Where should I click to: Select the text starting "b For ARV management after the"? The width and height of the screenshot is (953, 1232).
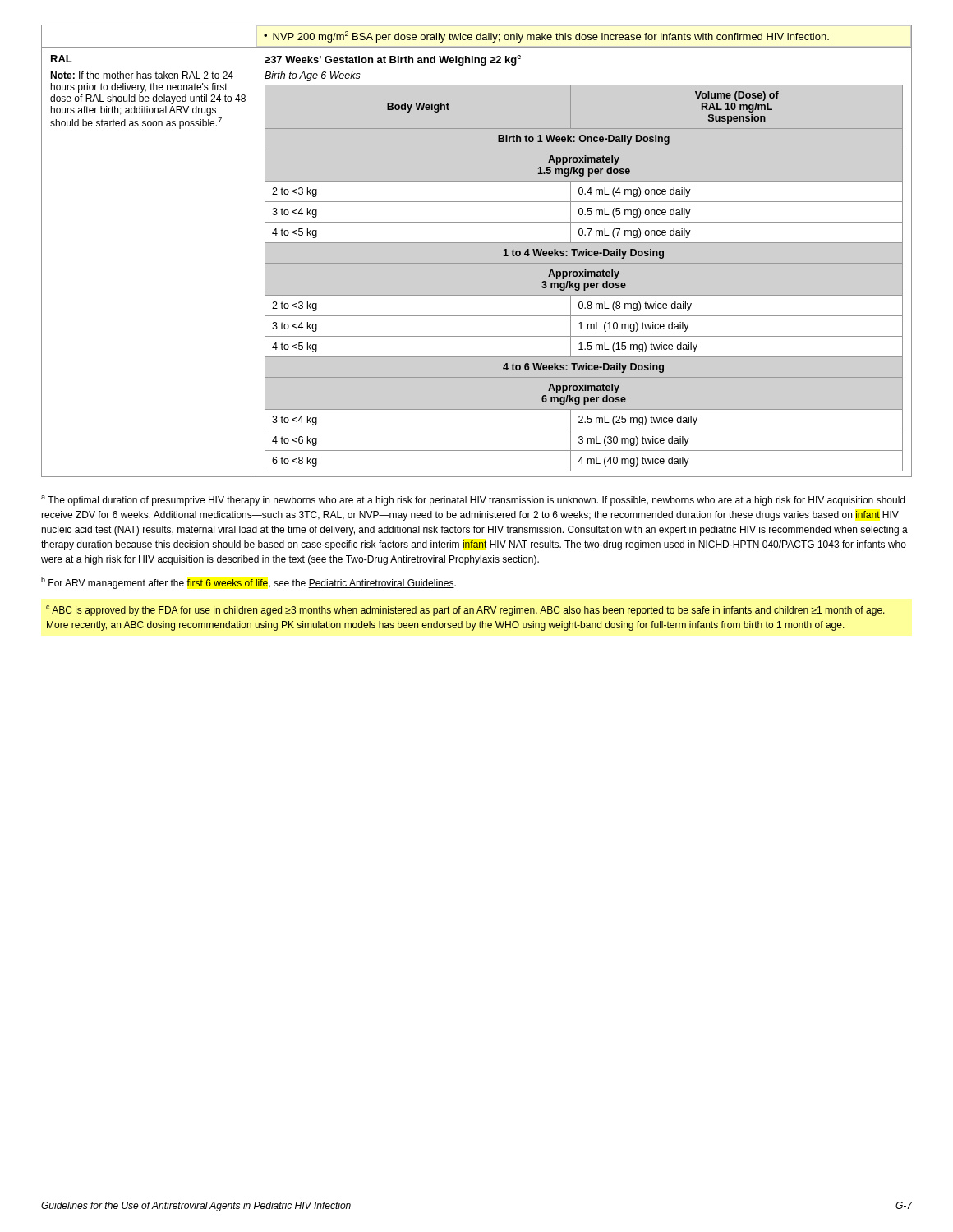point(249,582)
